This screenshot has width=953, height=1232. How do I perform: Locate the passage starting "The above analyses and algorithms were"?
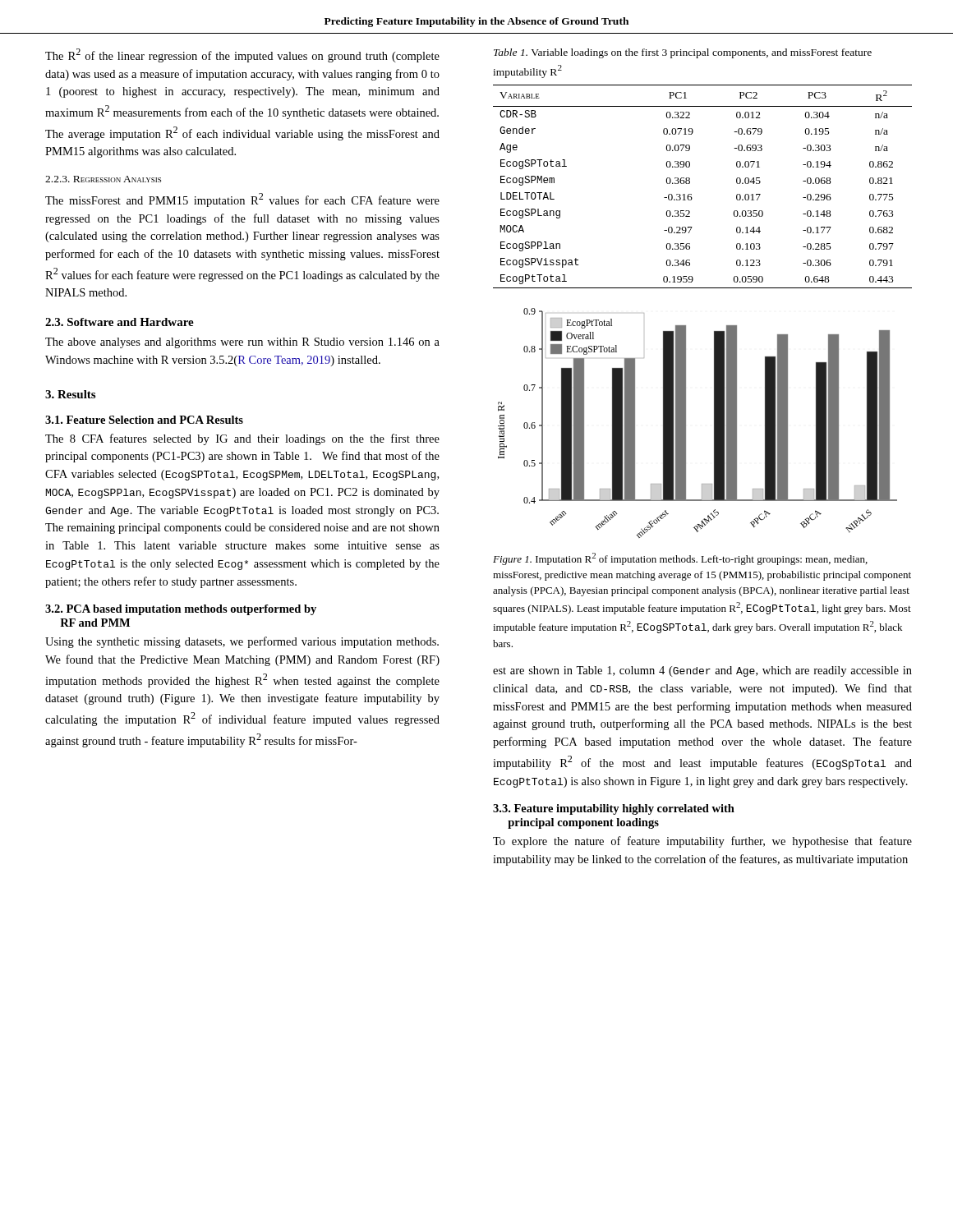point(242,351)
